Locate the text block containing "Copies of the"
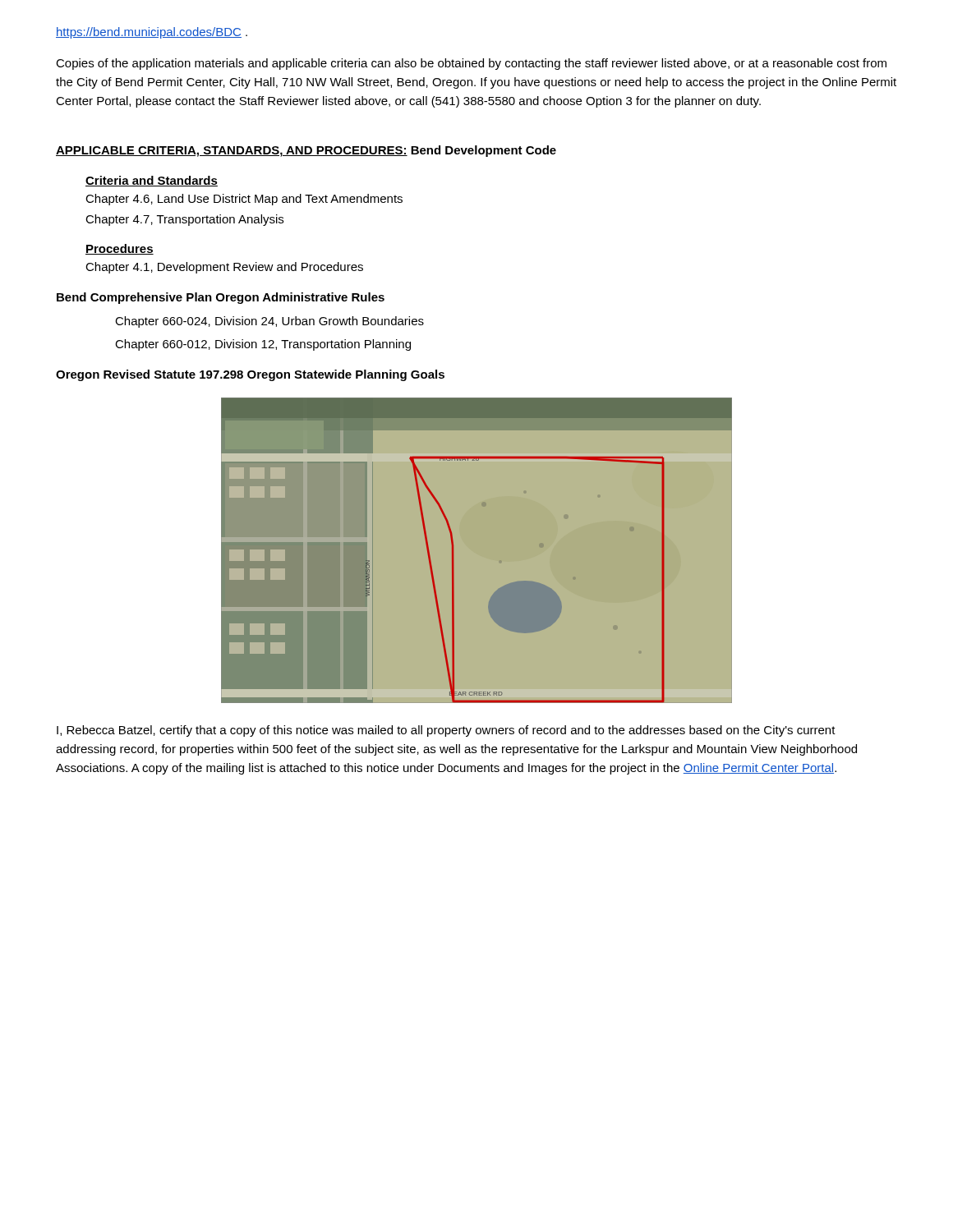953x1232 pixels. [476, 81]
